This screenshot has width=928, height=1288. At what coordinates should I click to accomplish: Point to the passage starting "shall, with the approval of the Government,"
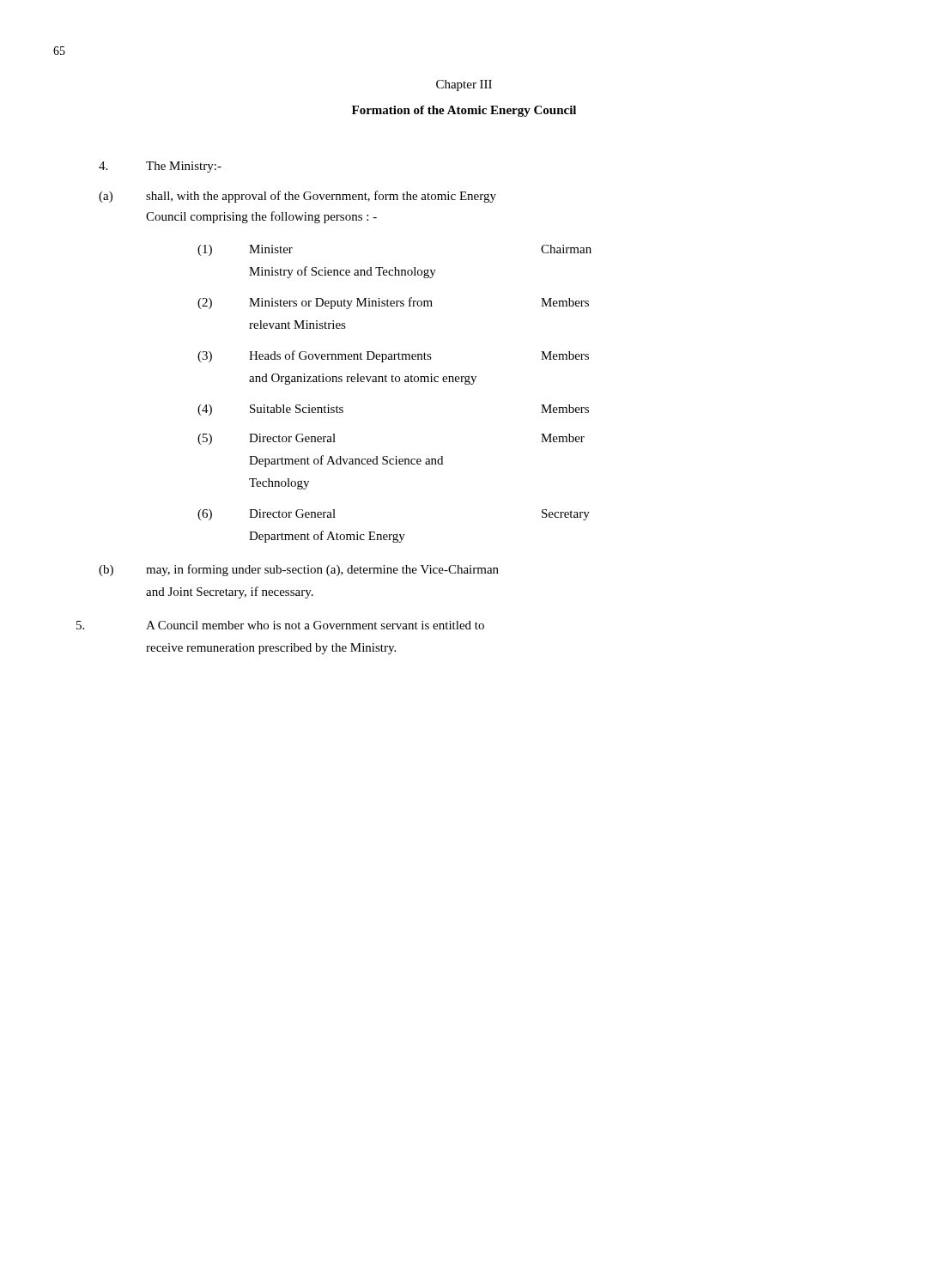point(321,196)
